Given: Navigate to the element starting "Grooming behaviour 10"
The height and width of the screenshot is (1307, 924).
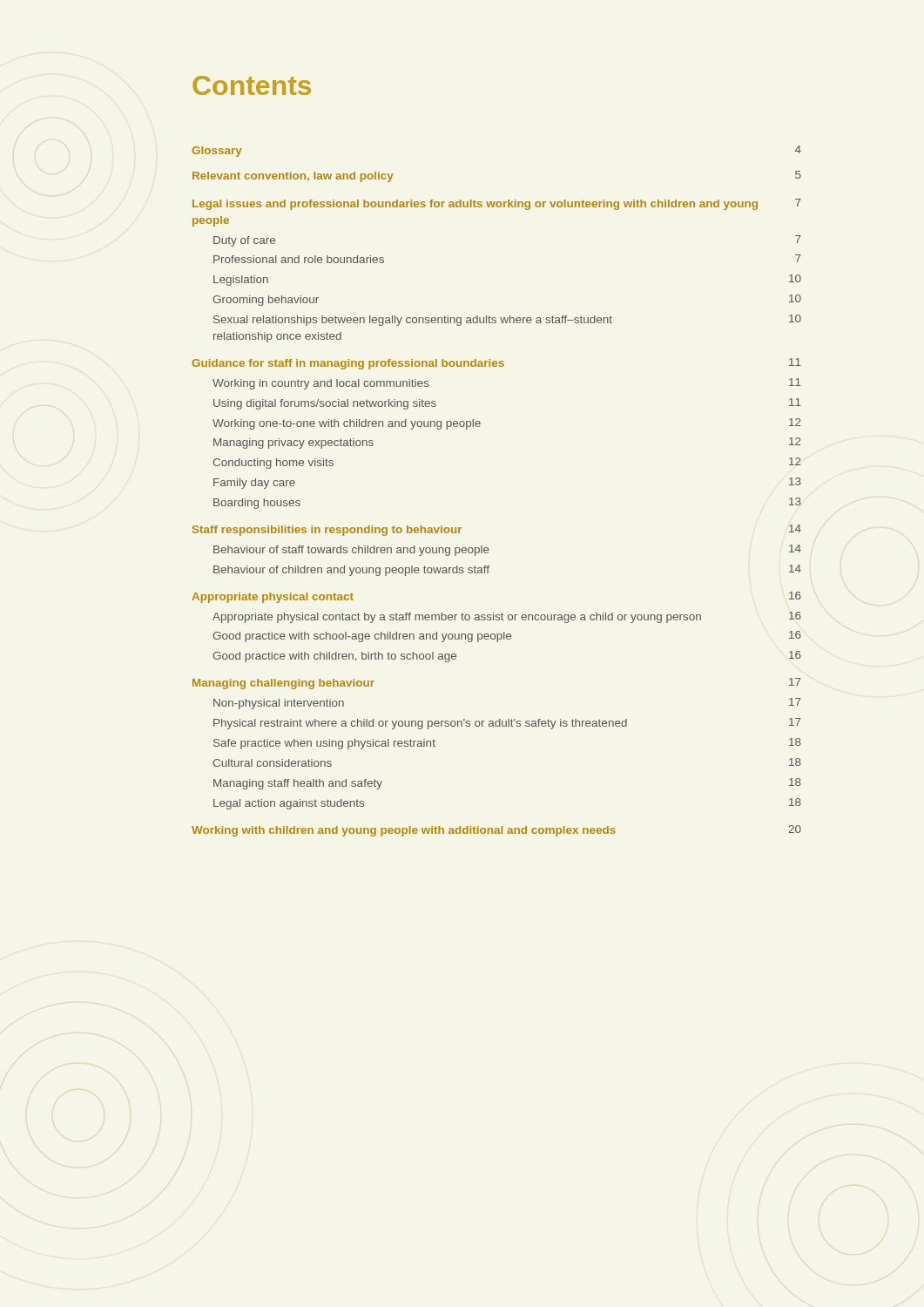Looking at the screenshot, I should pos(259,300).
